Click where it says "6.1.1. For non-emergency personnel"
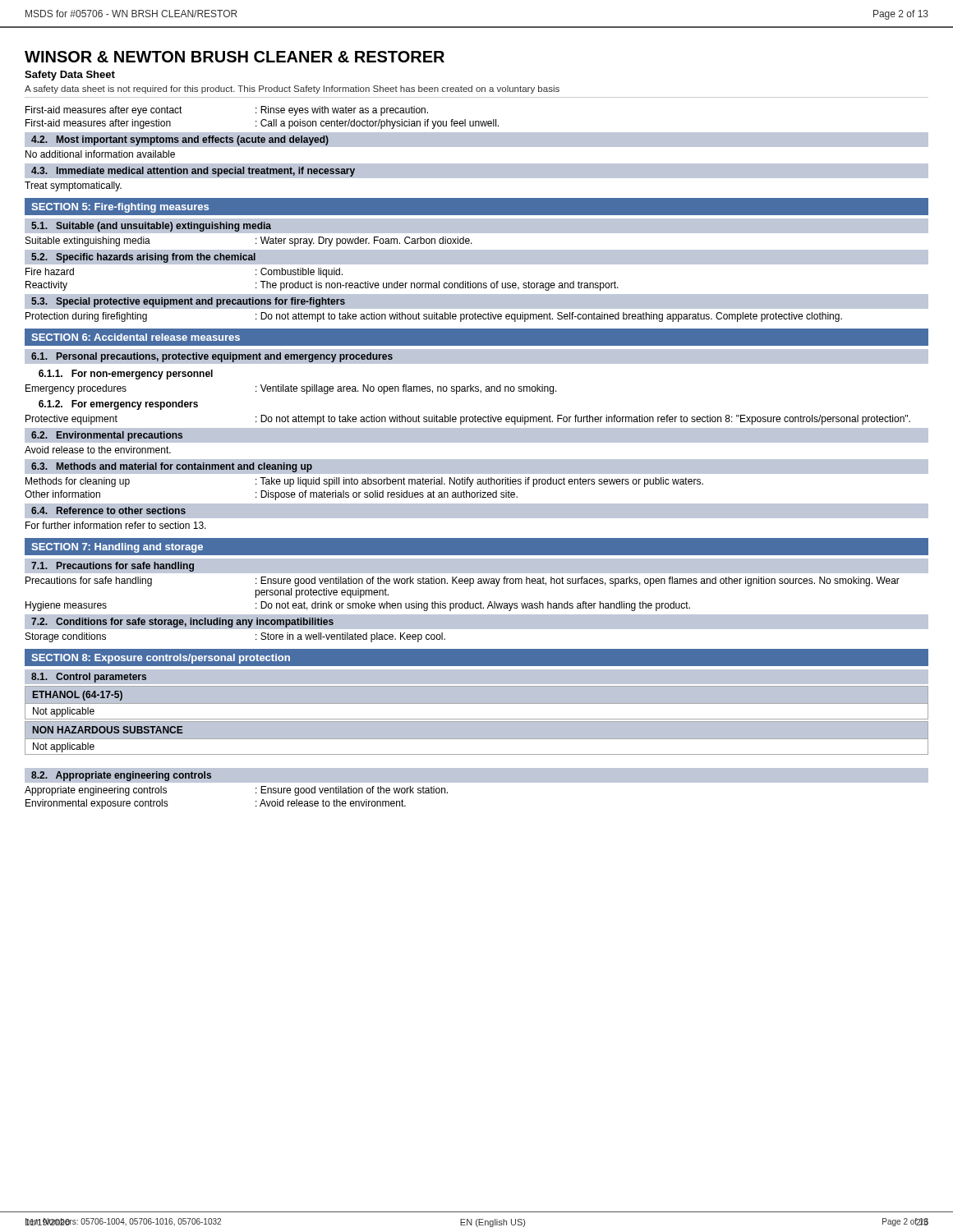 click(119, 374)
